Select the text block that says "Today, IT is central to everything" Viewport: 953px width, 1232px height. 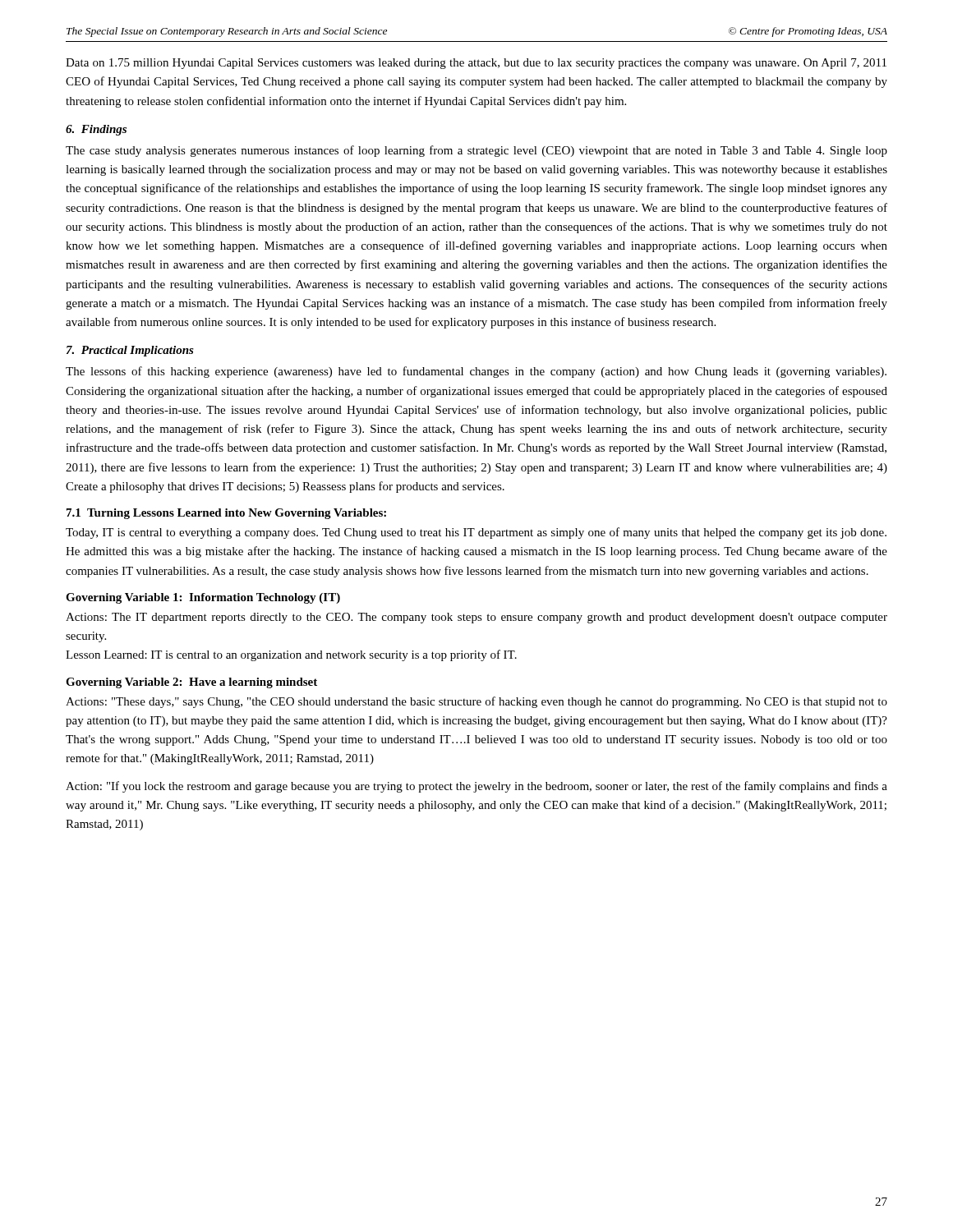(x=476, y=551)
